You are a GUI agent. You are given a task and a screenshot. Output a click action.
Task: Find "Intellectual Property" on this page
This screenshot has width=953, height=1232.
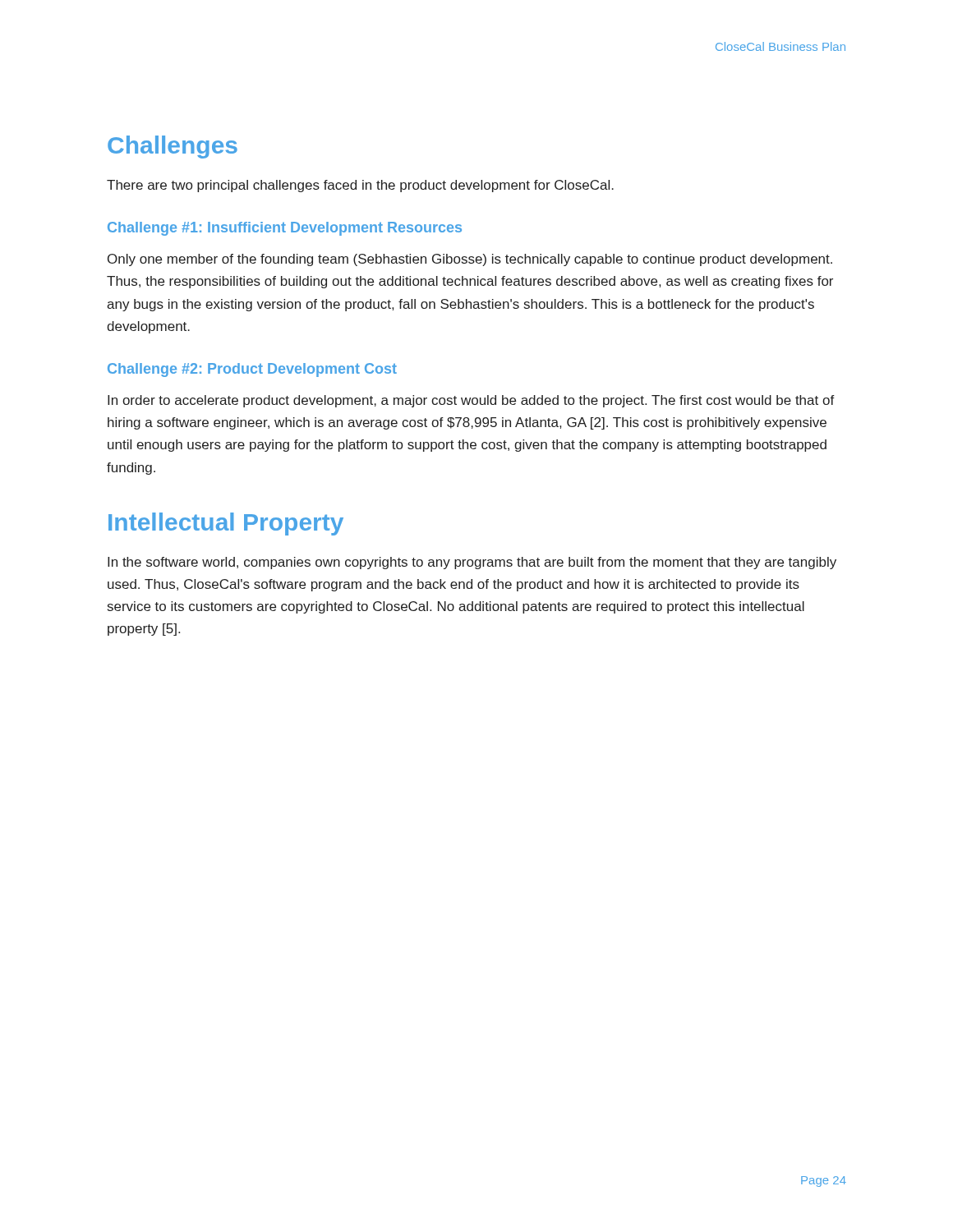pyautogui.click(x=225, y=522)
